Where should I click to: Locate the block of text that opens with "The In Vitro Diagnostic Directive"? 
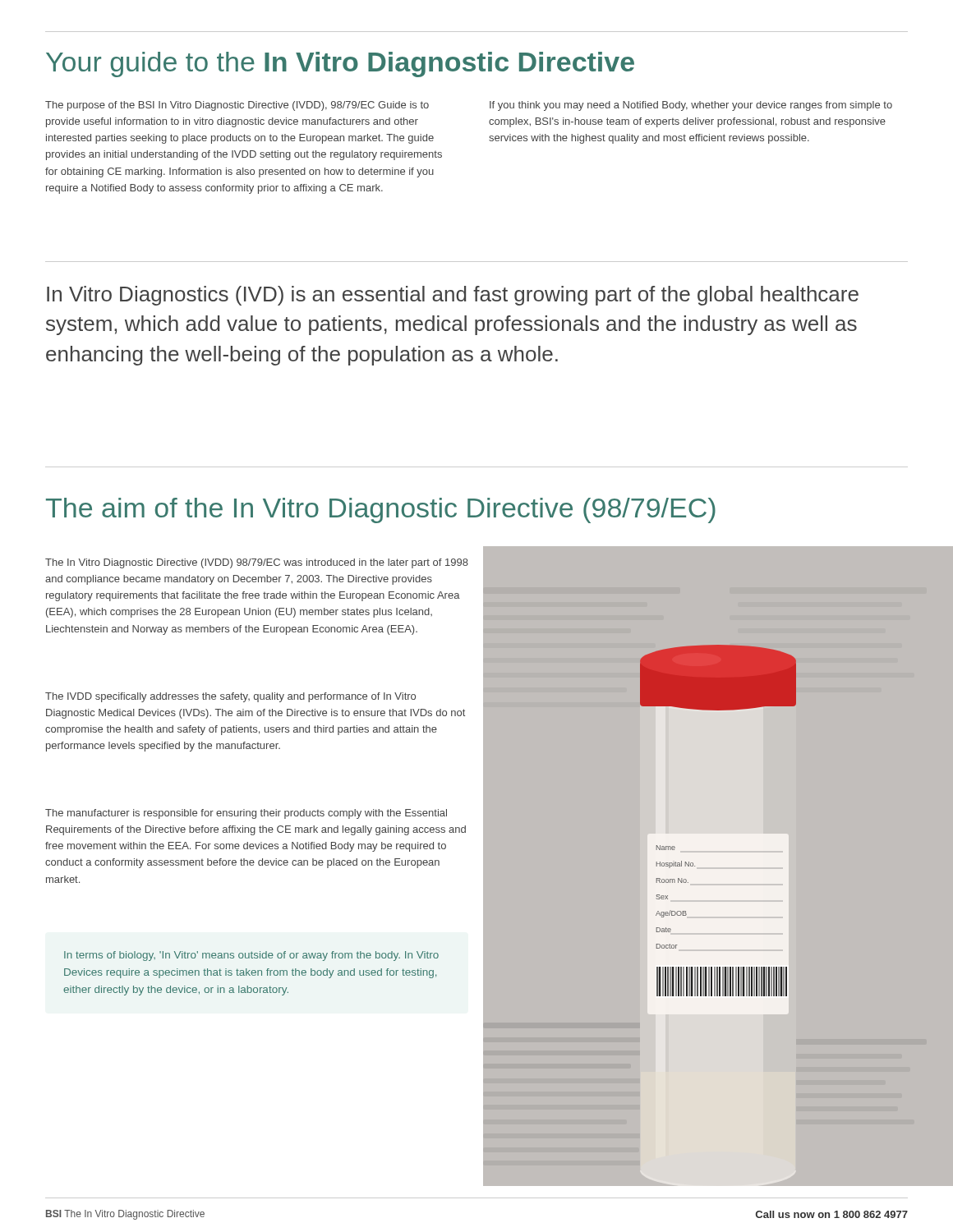click(257, 595)
